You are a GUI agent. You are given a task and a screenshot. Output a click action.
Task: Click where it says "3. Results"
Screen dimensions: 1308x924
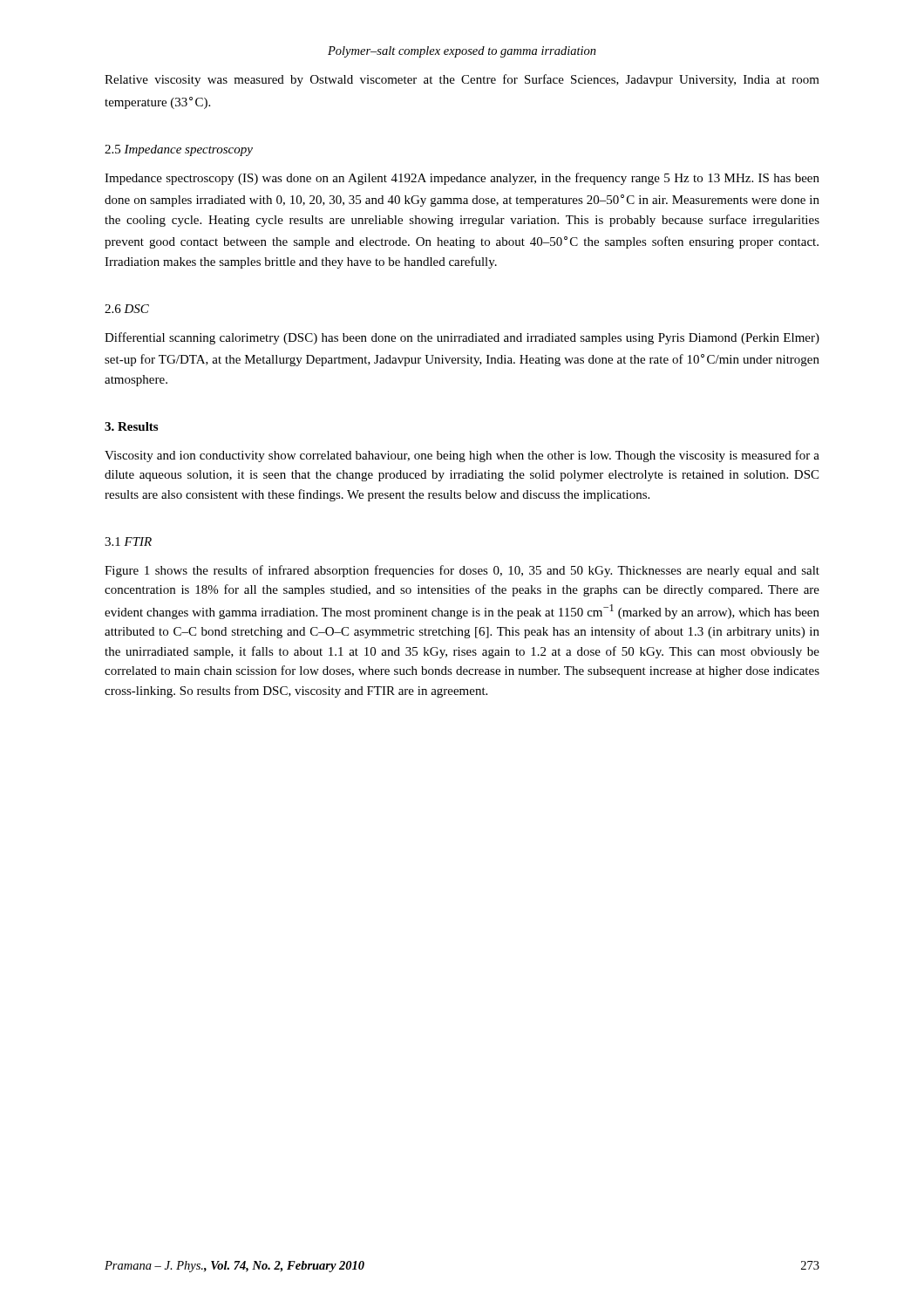coord(131,426)
